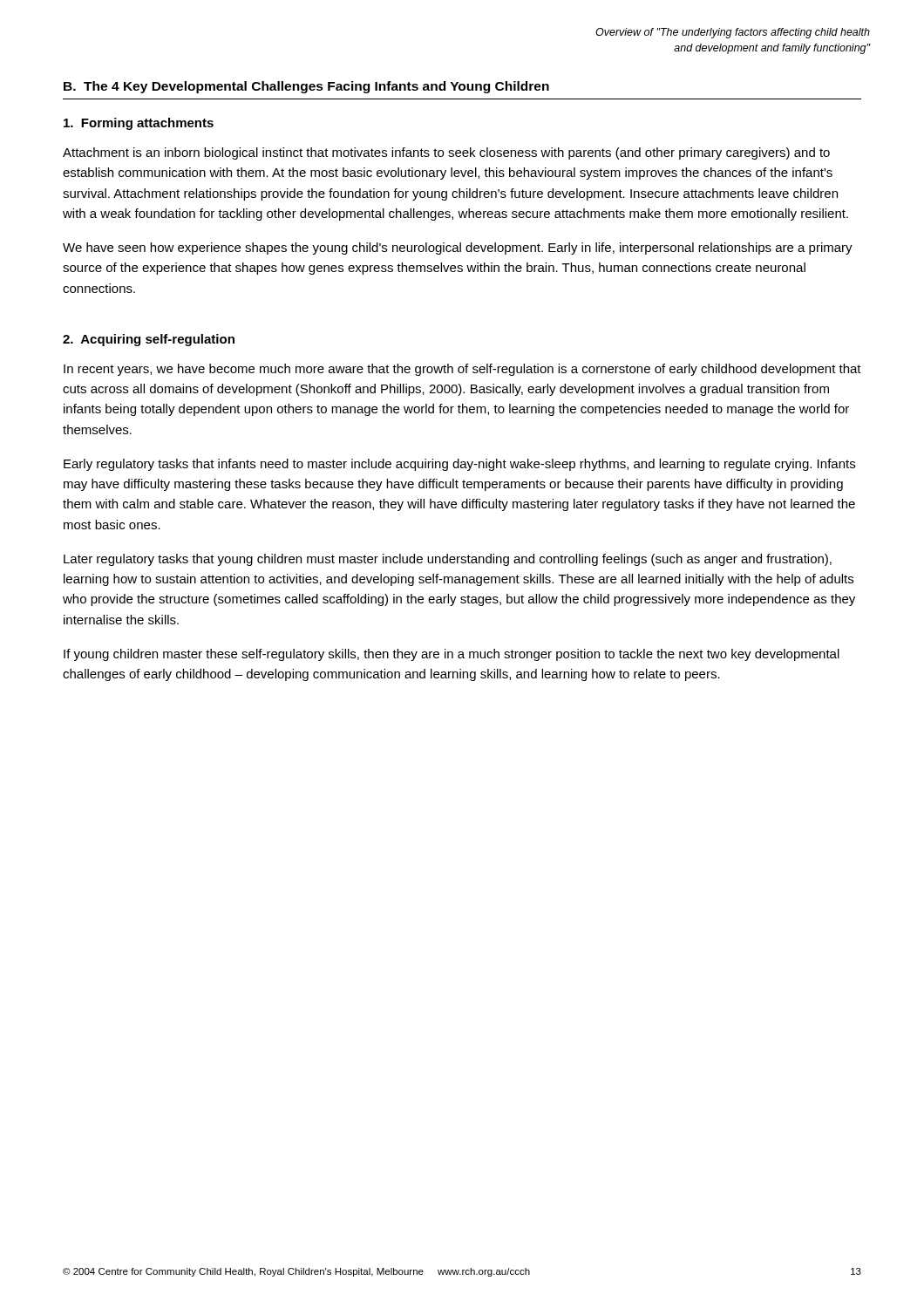Click on the text block that says "In recent years, we have become"
924x1308 pixels.
pos(462,399)
